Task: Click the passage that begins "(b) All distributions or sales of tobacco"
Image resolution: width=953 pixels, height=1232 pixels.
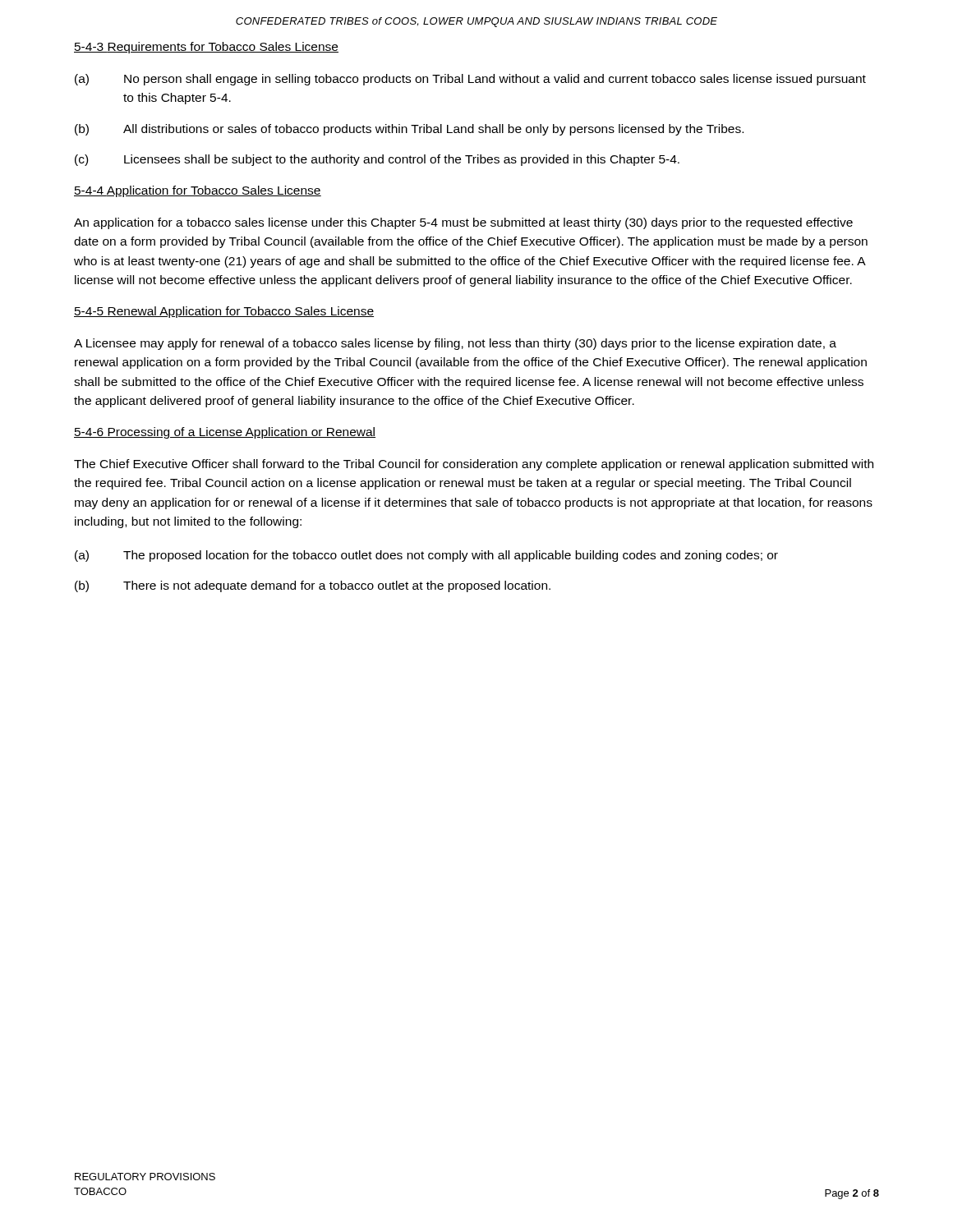Action: point(476,128)
